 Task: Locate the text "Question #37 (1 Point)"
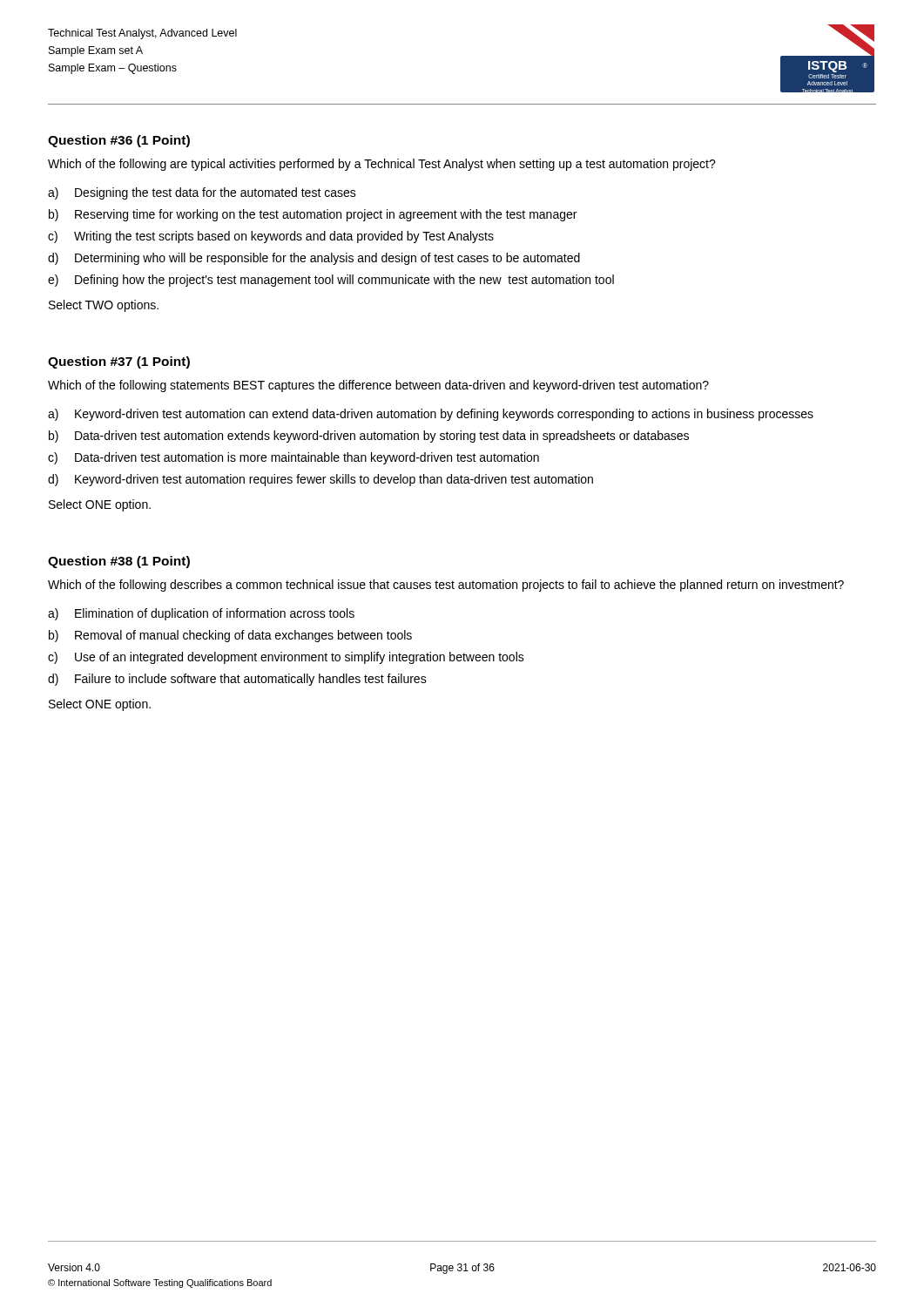click(x=119, y=361)
